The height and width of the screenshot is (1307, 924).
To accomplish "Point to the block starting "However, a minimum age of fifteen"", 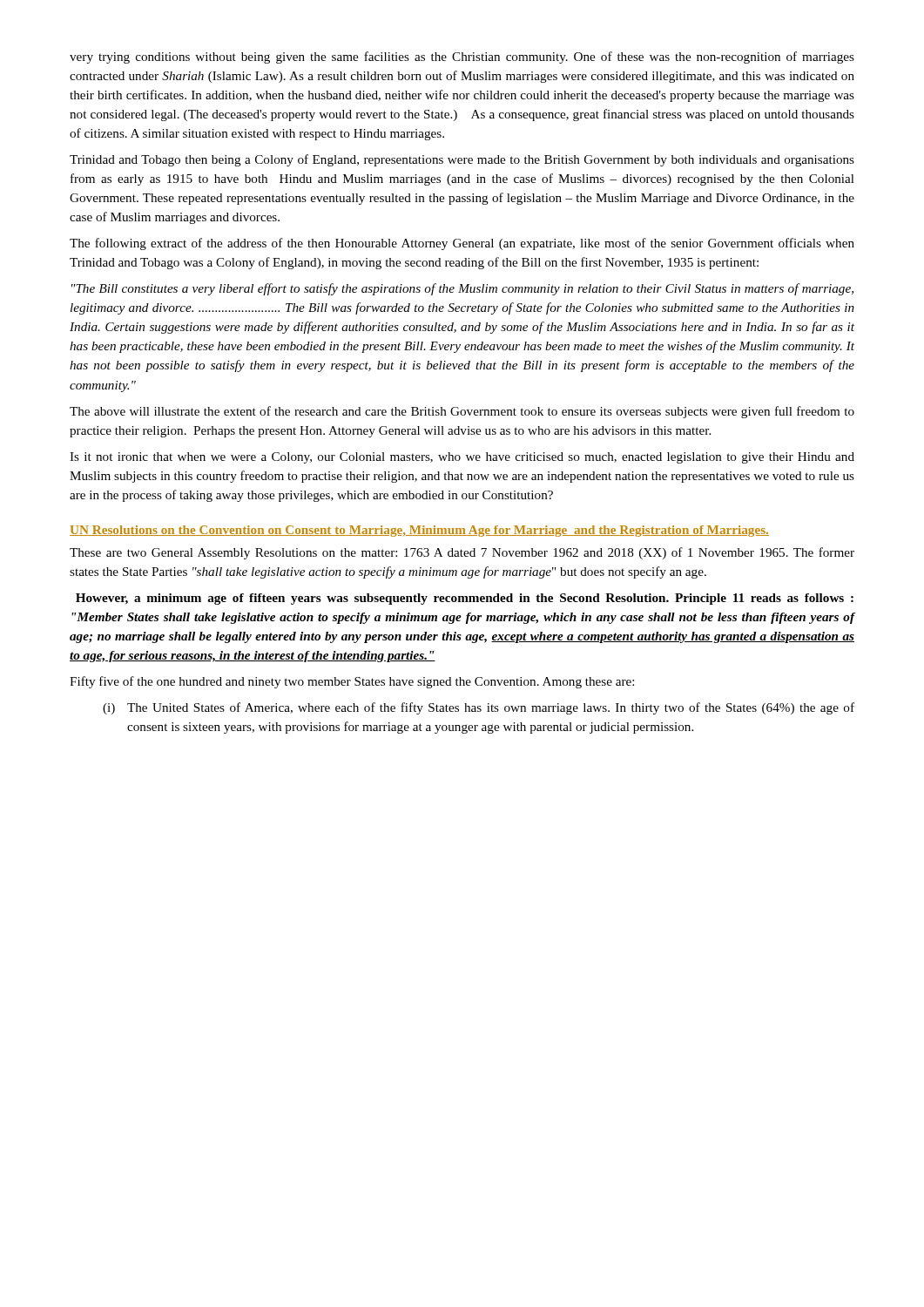I will coord(462,626).
